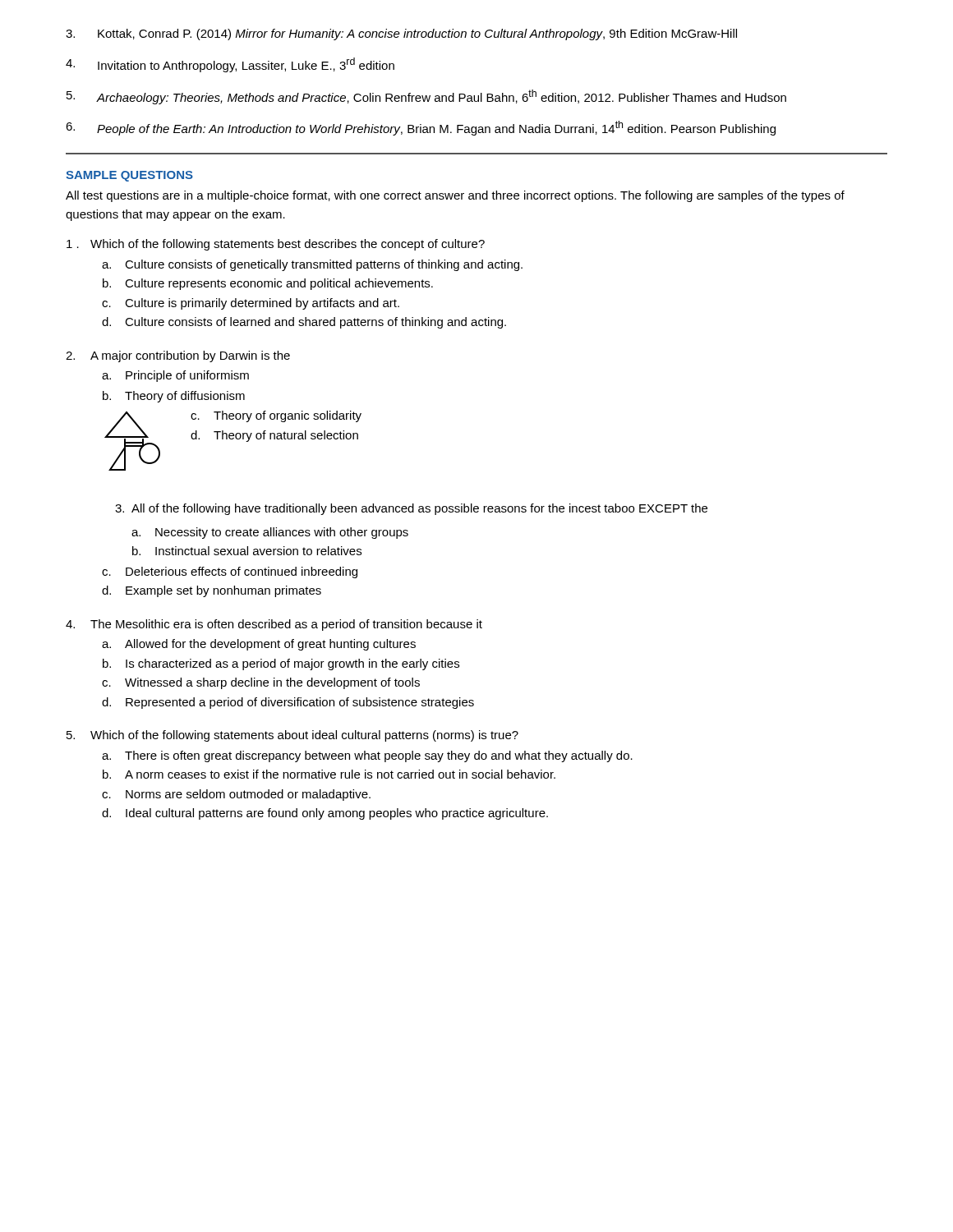Image resolution: width=953 pixels, height=1232 pixels.
Task: Find the list item with the text "1 . Which"
Action: click(276, 245)
